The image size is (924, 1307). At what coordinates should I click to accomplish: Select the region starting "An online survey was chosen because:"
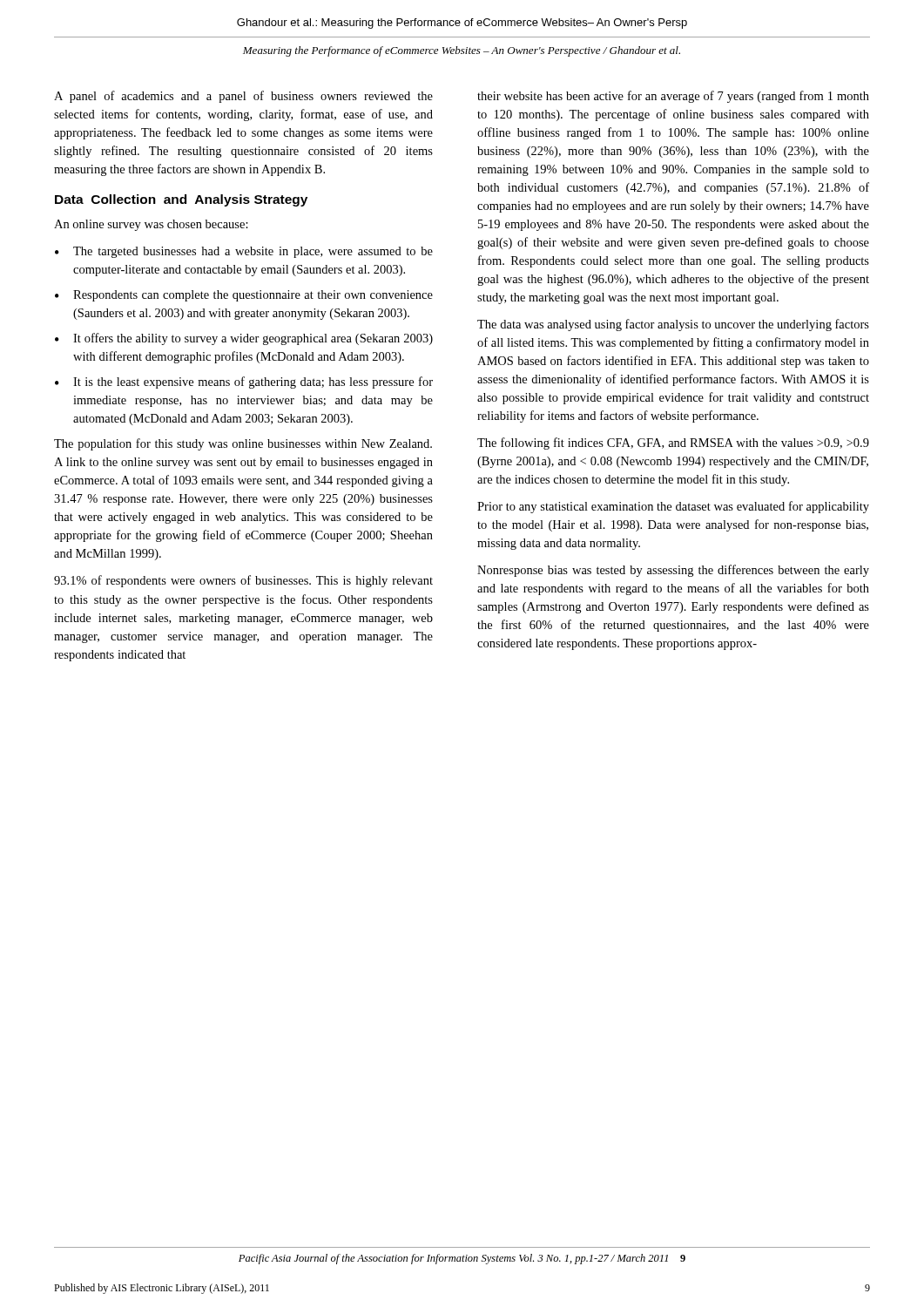point(151,224)
